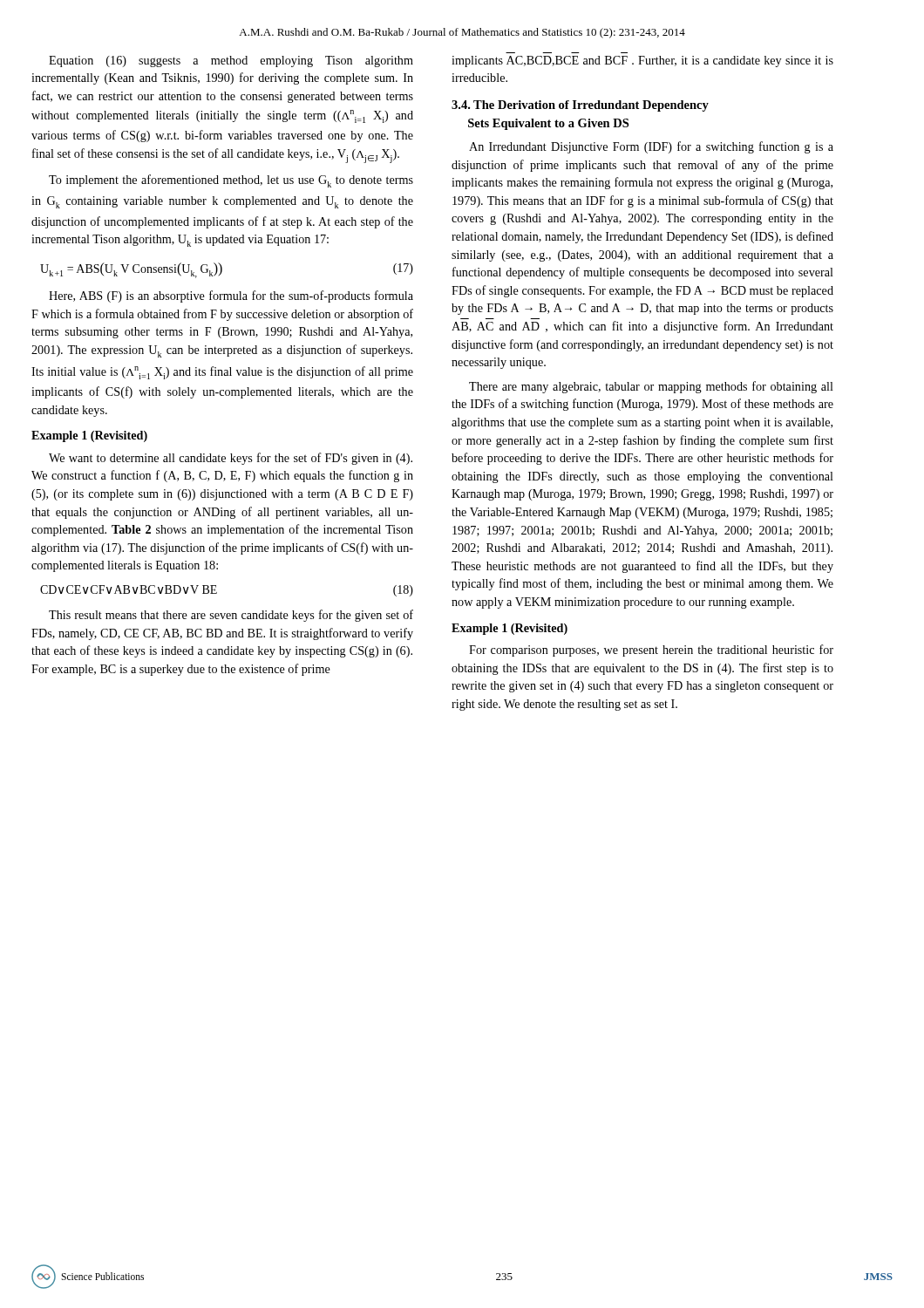The width and height of the screenshot is (924, 1308).
Task: Click on the region starting "implicants AC,BCD,BCE and BCF . Further, it is"
Action: [642, 69]
